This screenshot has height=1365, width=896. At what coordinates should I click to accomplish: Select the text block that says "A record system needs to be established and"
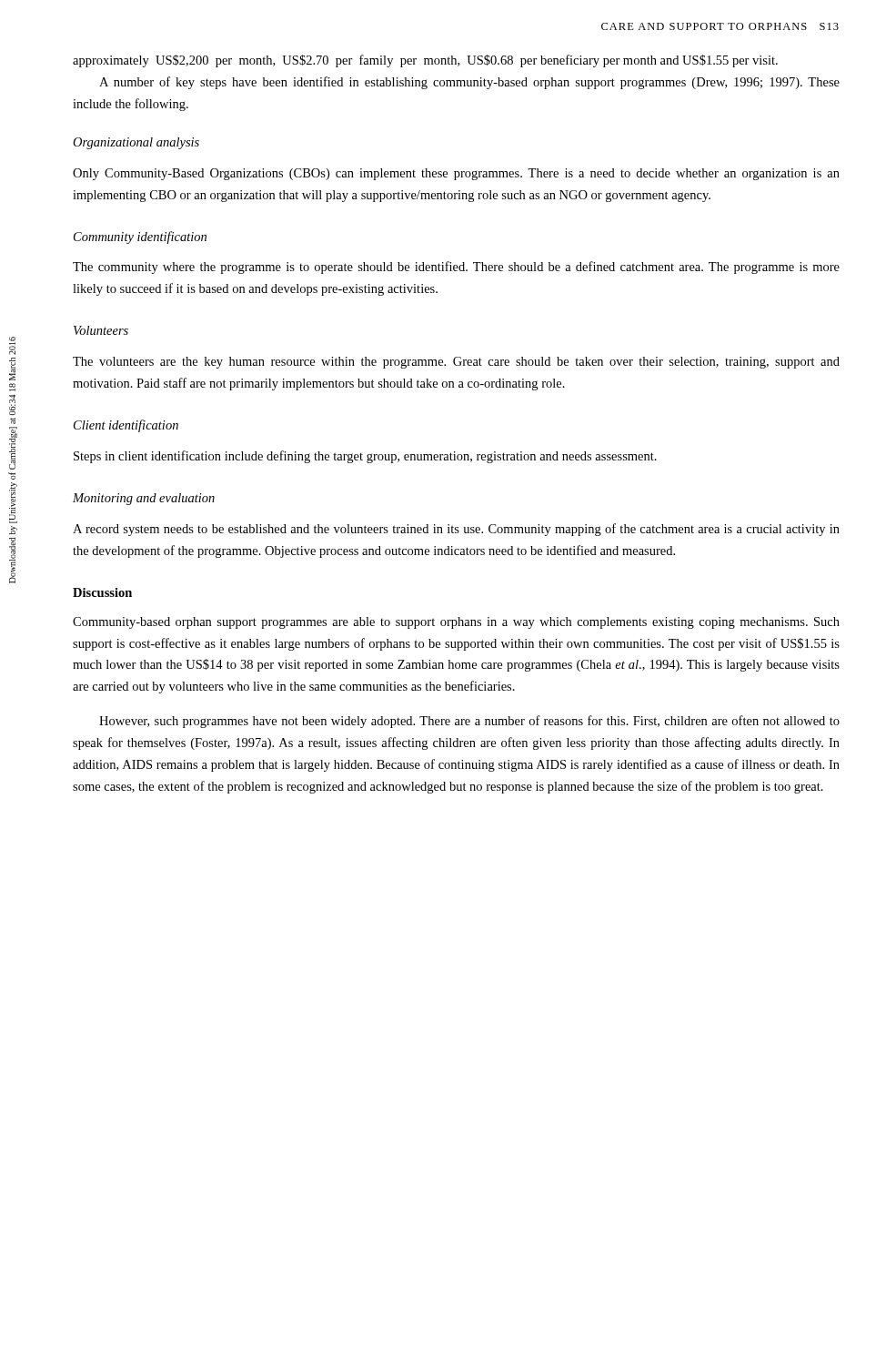(456, 540)
